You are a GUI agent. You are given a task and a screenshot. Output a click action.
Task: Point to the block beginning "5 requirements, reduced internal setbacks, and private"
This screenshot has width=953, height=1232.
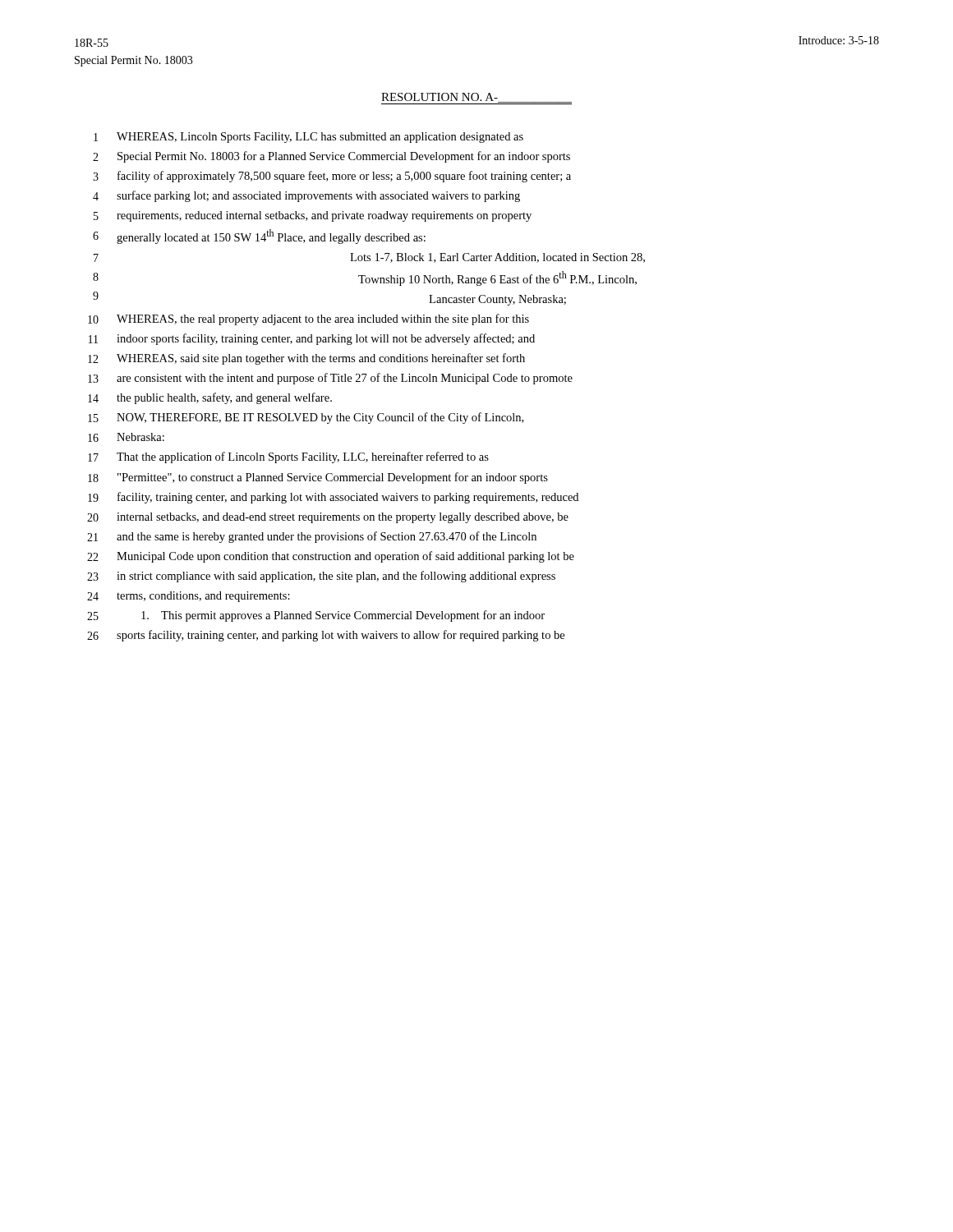pos(476,216)
